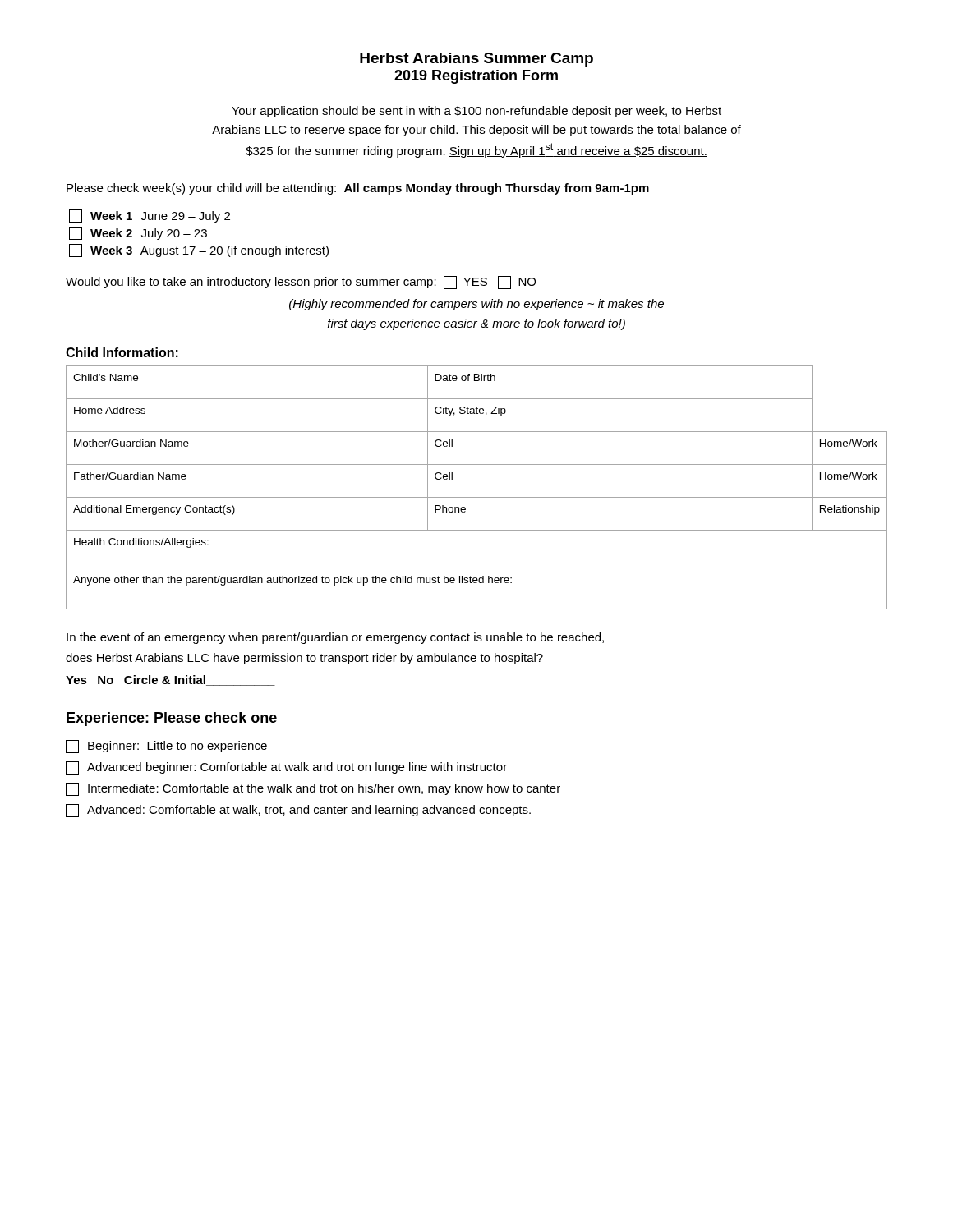Locate the table with the text "Health Conditions/Allergies:"
Viewport: 953px width, 1232px height.
(x=476, y=487)
